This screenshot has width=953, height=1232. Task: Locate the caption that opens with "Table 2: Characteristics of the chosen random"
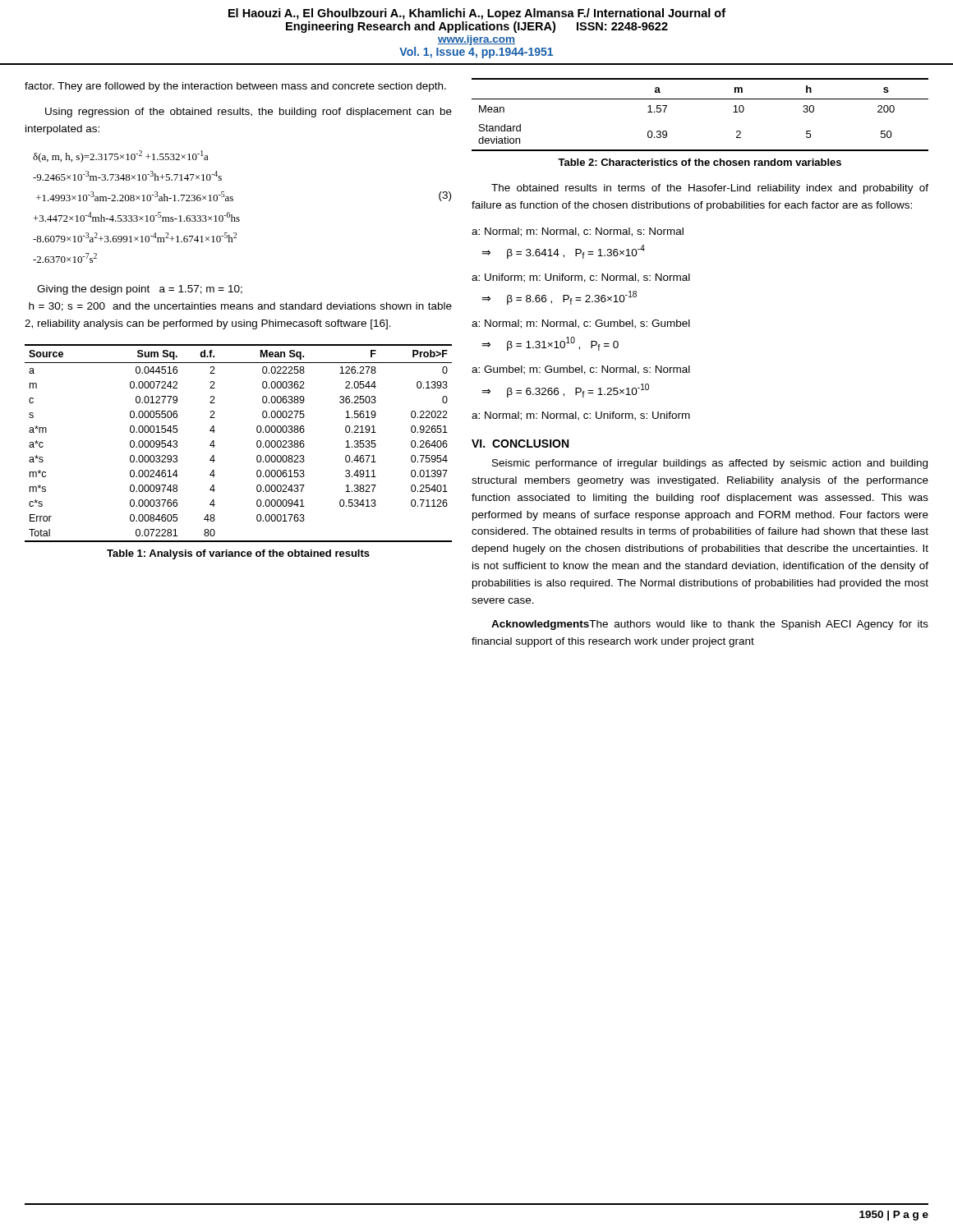(x=700, y=162)
